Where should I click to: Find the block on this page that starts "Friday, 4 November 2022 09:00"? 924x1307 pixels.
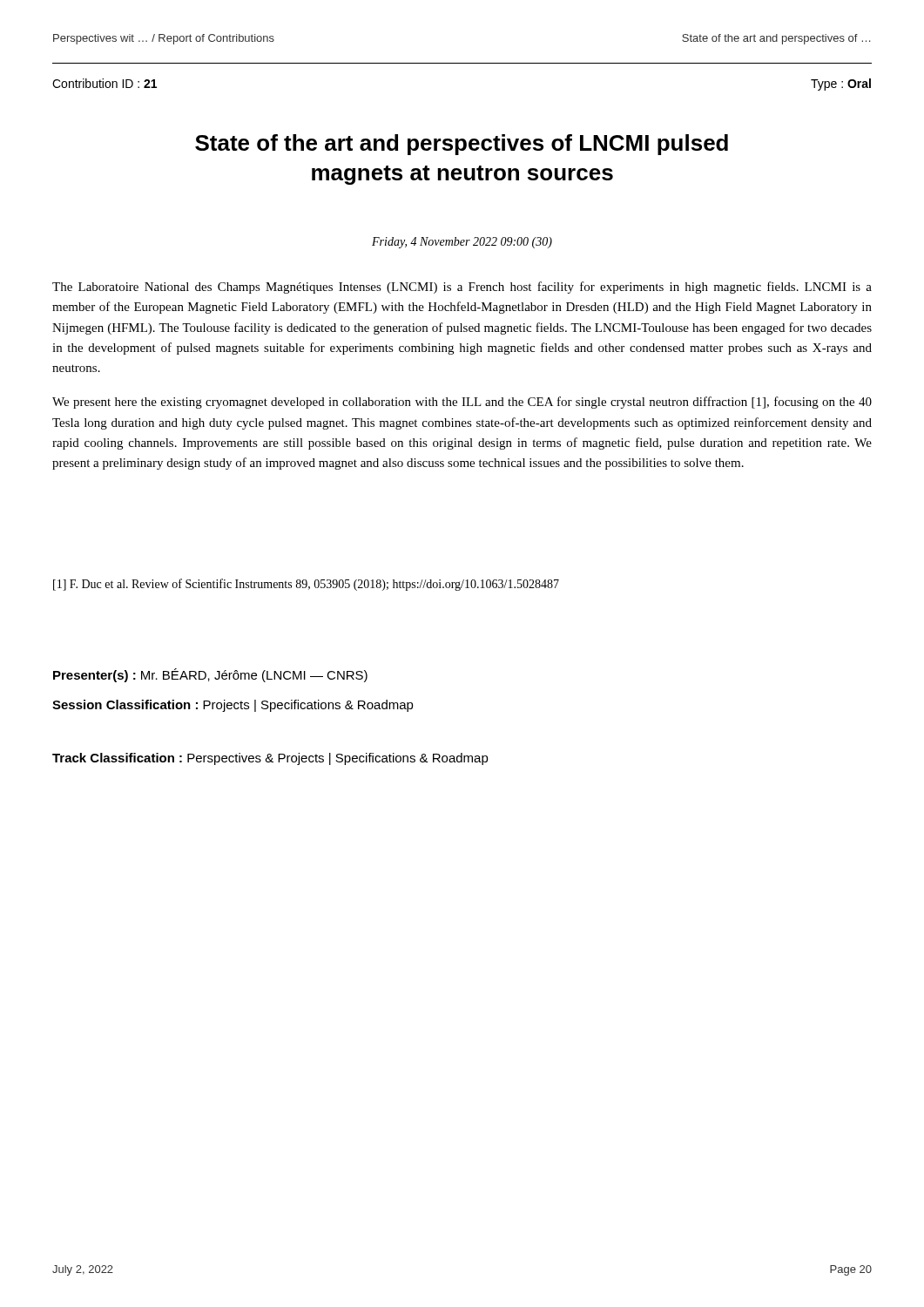coord(462,242)
